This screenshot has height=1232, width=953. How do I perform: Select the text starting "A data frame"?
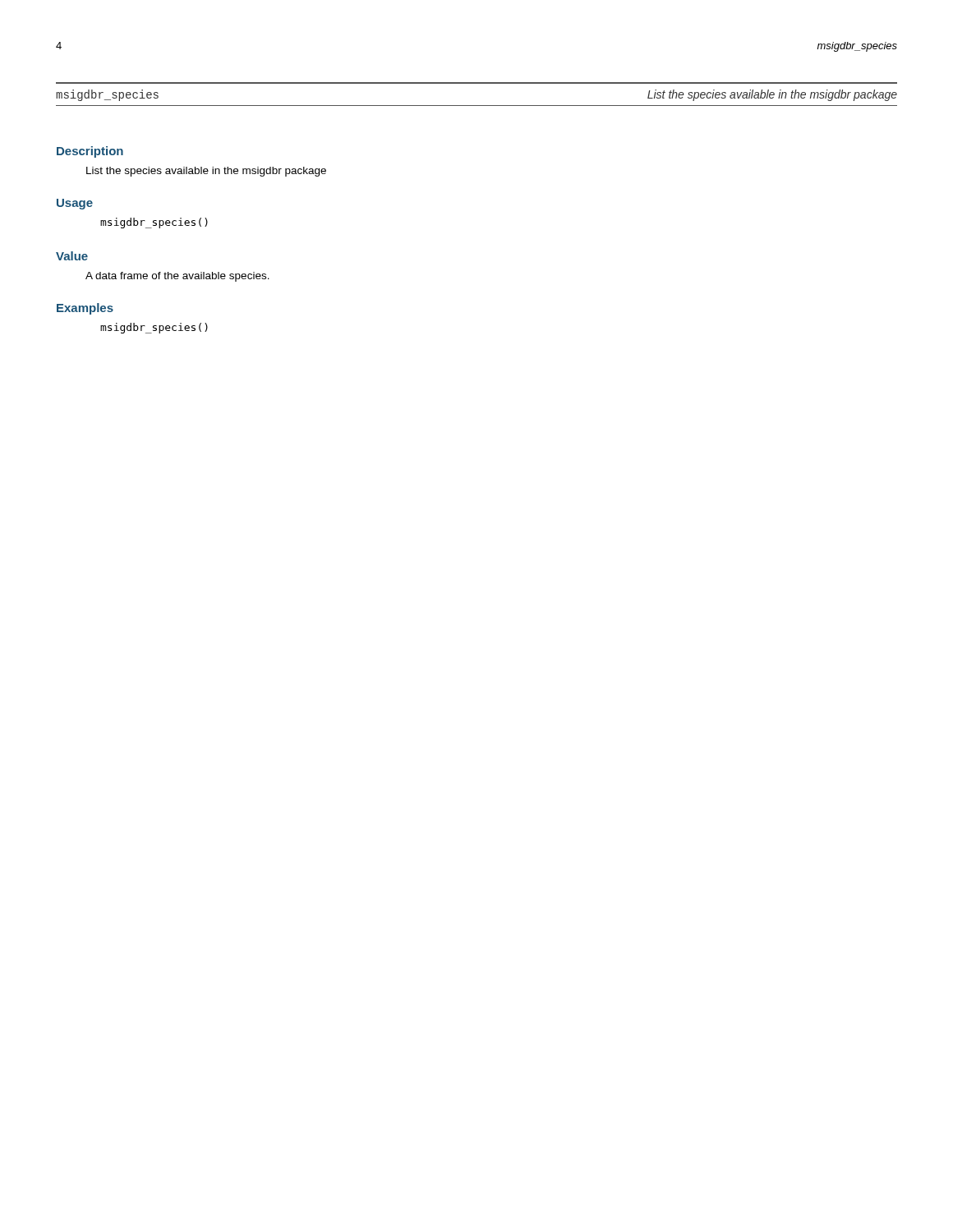(x=178, y=276)
